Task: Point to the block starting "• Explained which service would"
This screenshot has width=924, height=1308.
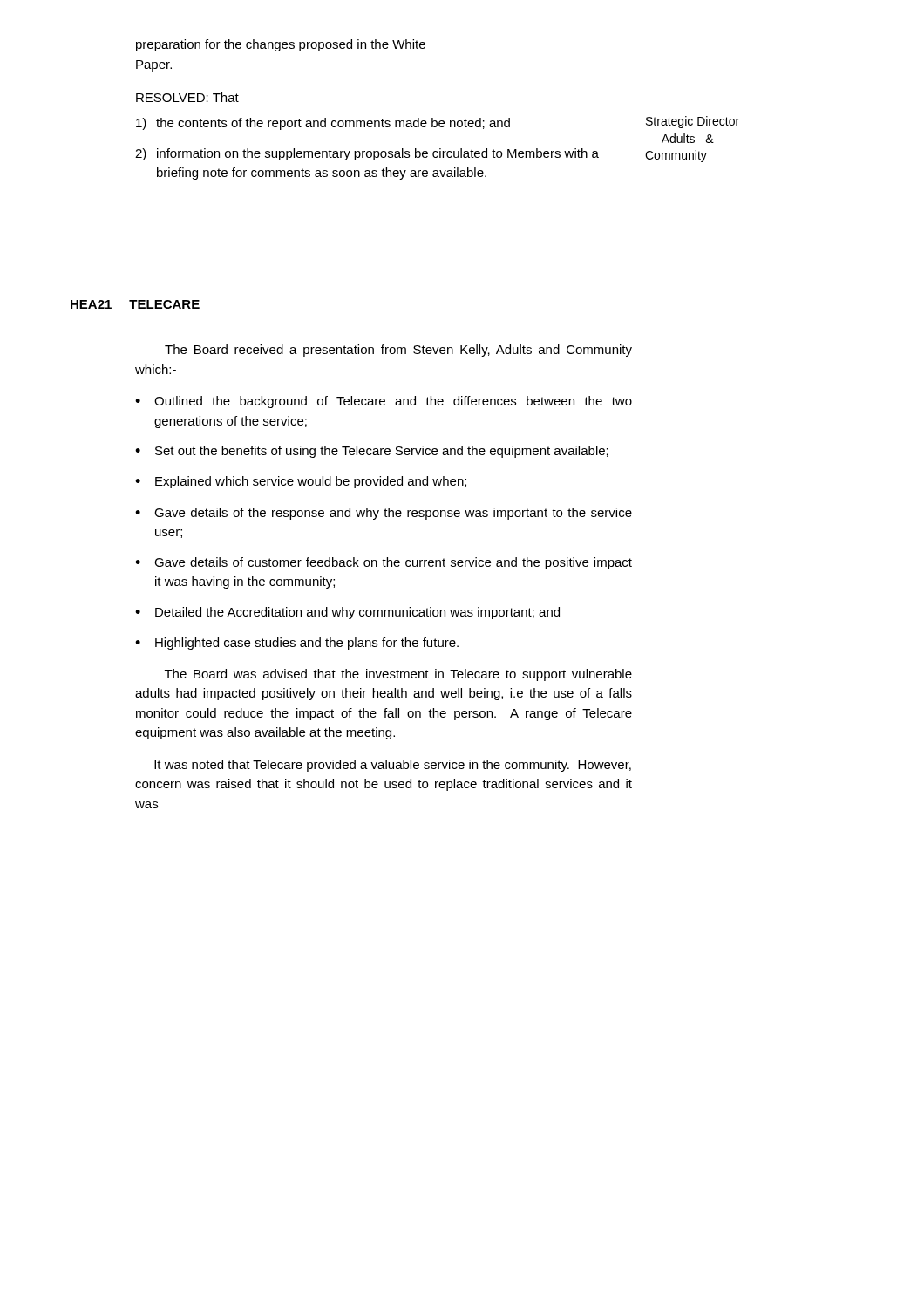Action: tap(301, 482)
